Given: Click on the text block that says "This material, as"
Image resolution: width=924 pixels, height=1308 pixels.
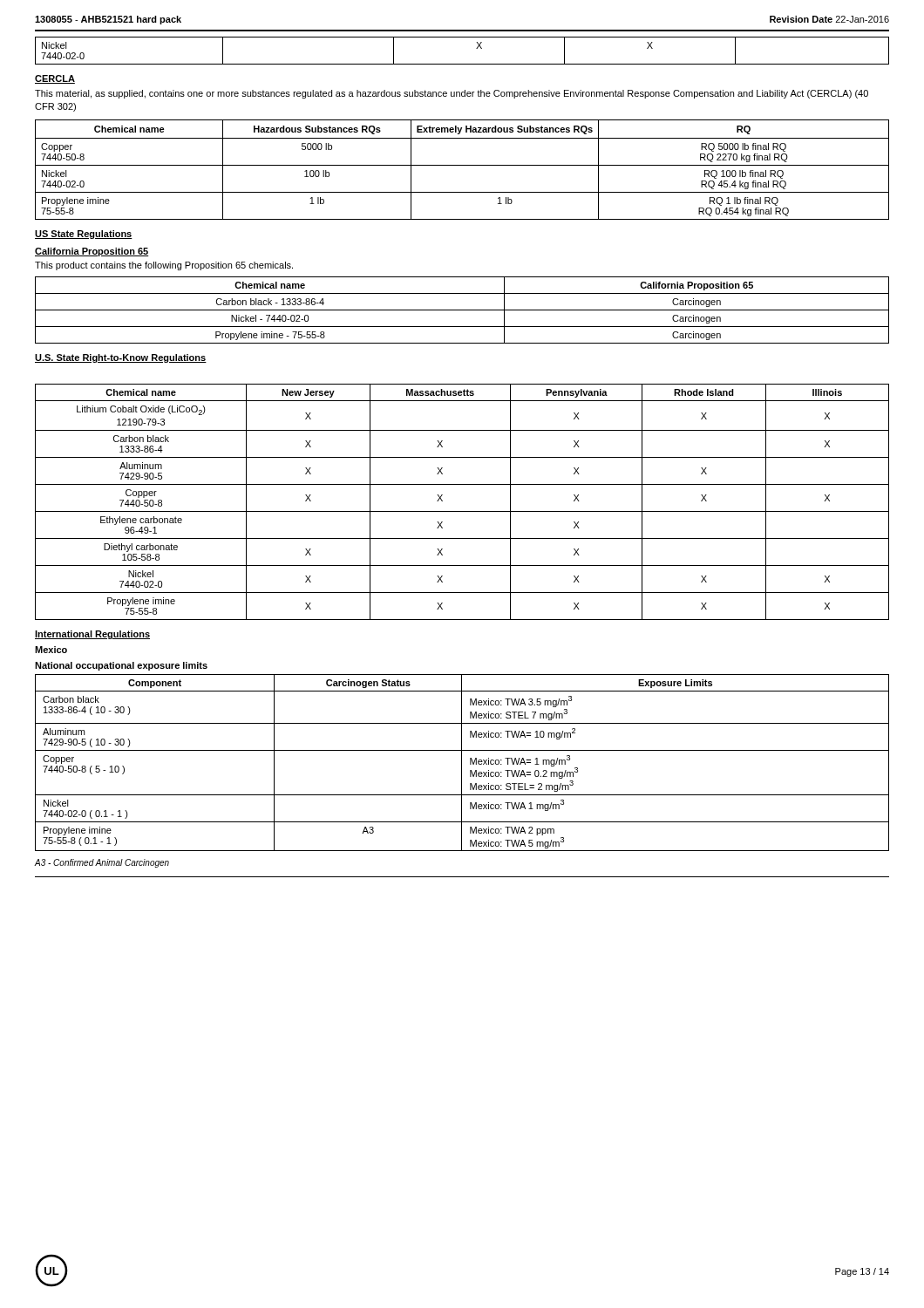Looking at the screenshot, I should (452, 100).
